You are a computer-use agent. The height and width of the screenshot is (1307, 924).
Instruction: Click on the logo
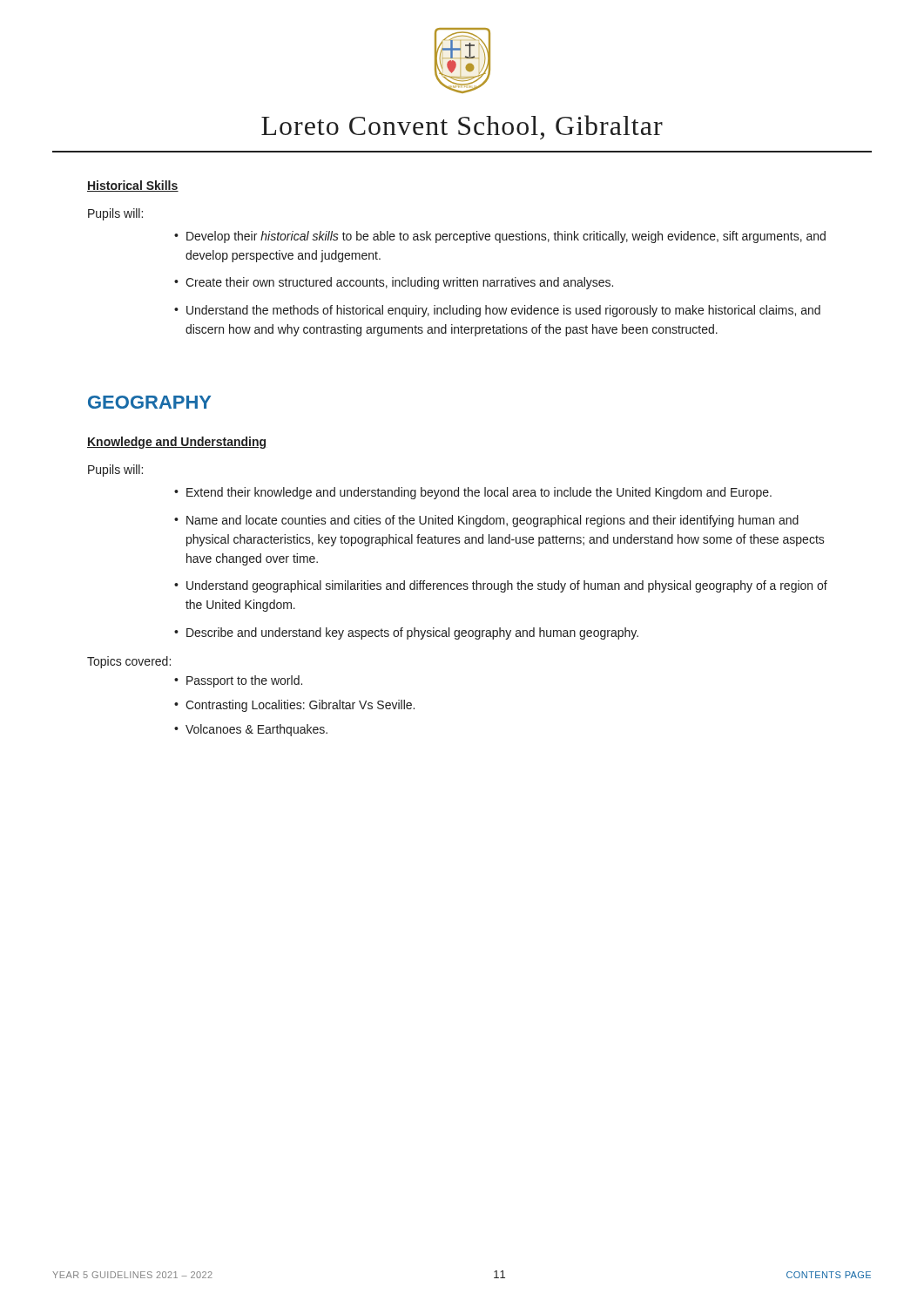462,50
